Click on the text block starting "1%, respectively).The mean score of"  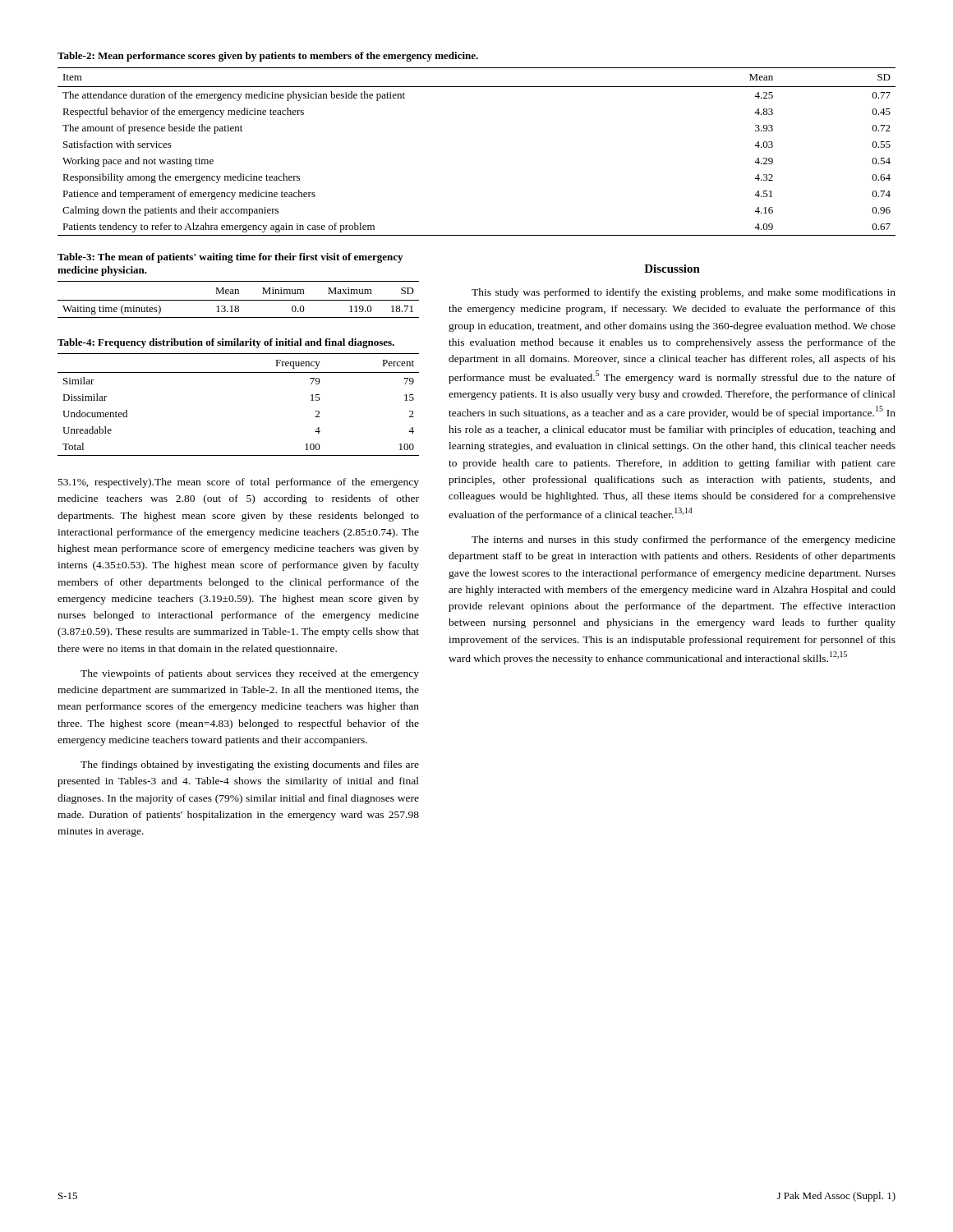[238, 565]
